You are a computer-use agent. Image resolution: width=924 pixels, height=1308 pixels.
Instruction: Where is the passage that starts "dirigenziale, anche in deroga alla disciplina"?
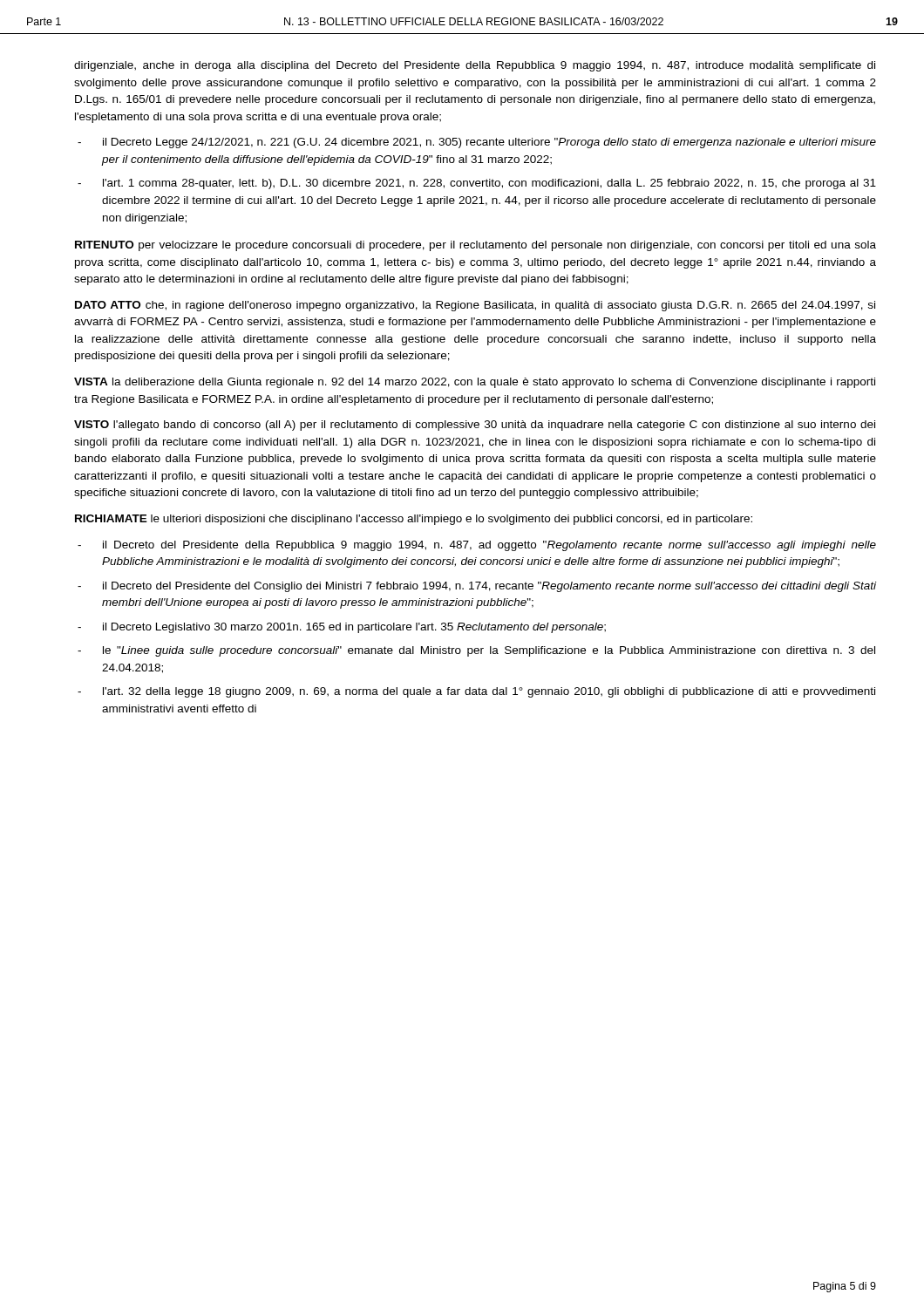(x=475, y=91)
